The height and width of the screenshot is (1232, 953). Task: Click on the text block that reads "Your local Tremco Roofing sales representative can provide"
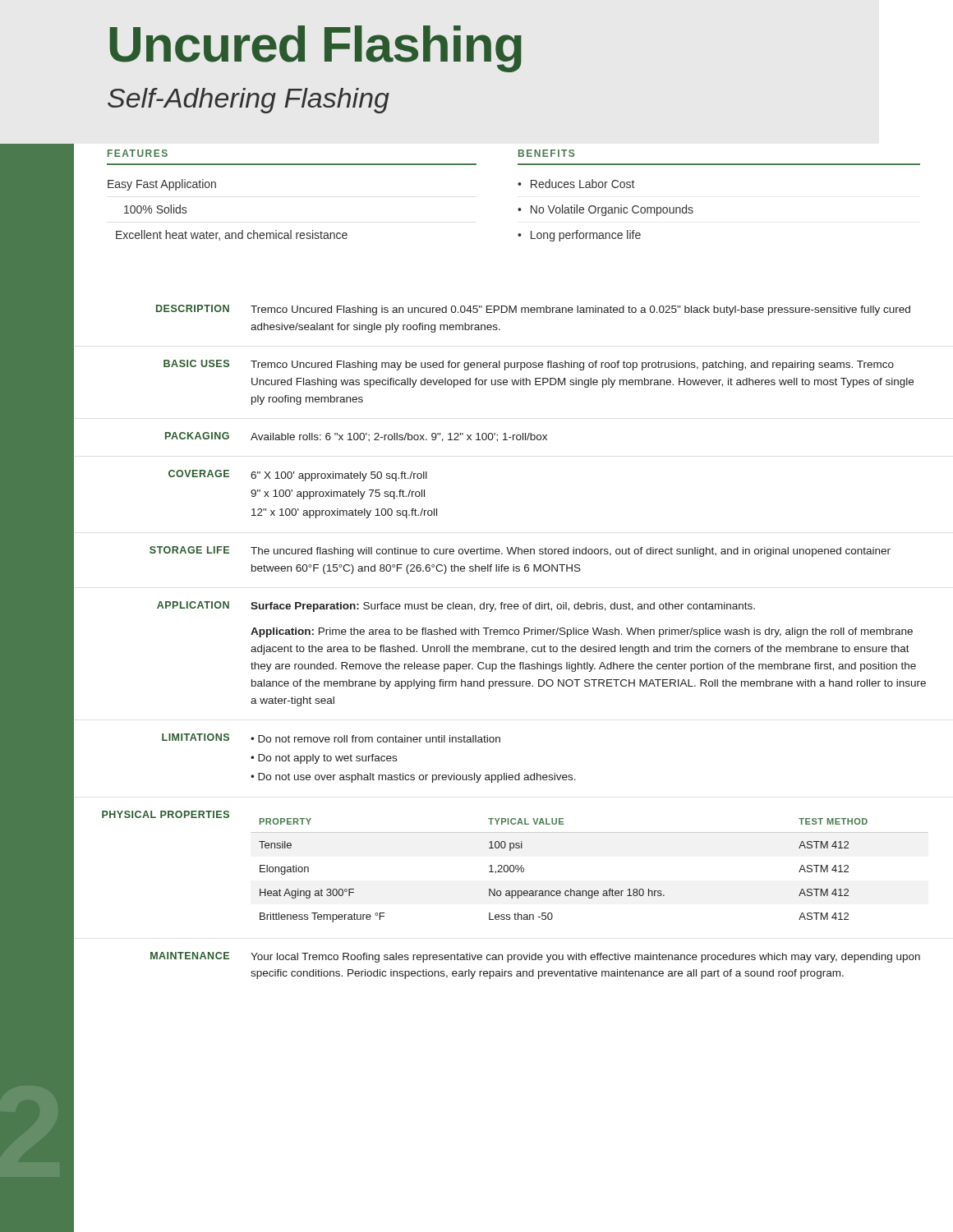pos(586,965)
